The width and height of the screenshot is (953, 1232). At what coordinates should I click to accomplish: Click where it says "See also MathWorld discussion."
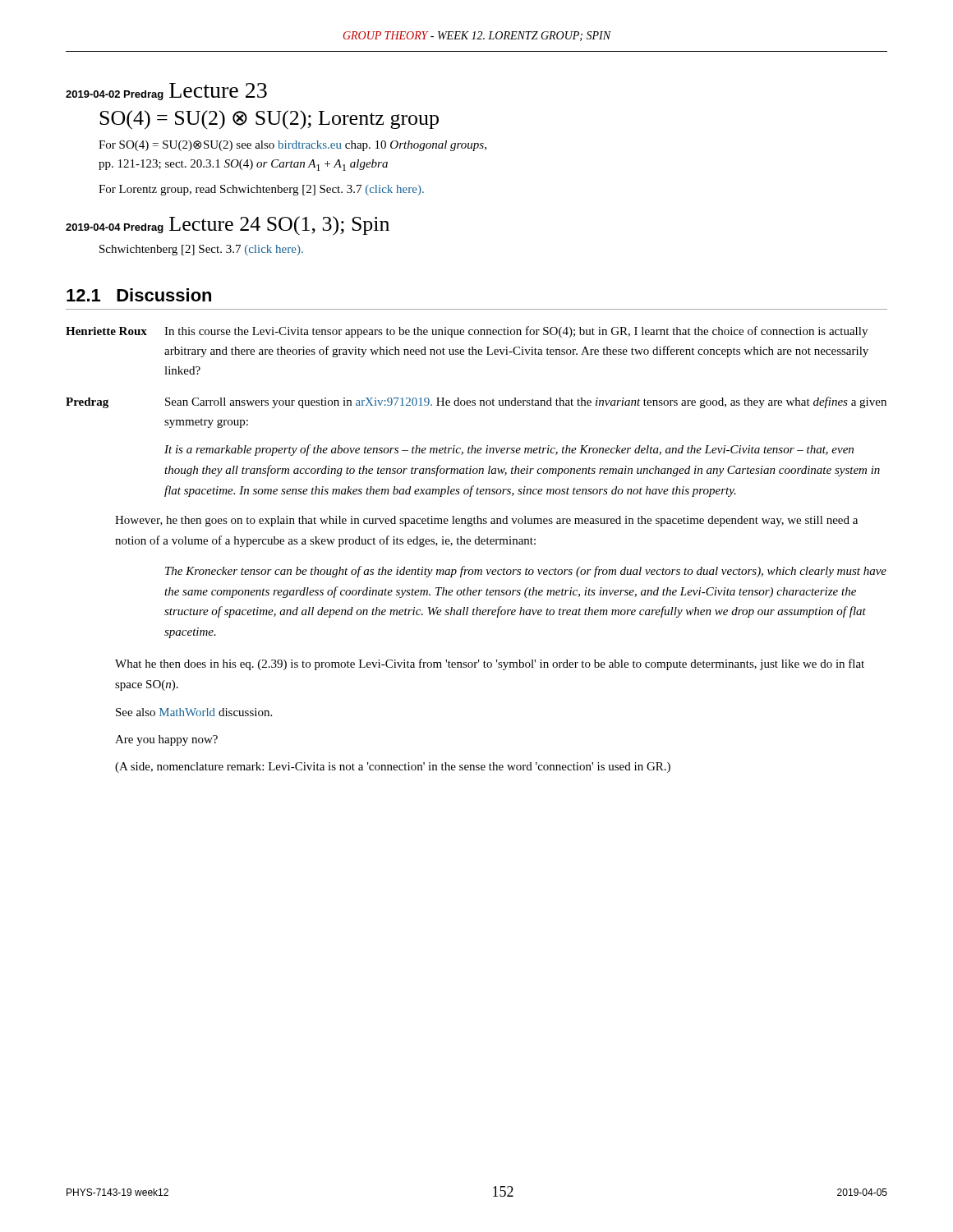click(194, 712)
